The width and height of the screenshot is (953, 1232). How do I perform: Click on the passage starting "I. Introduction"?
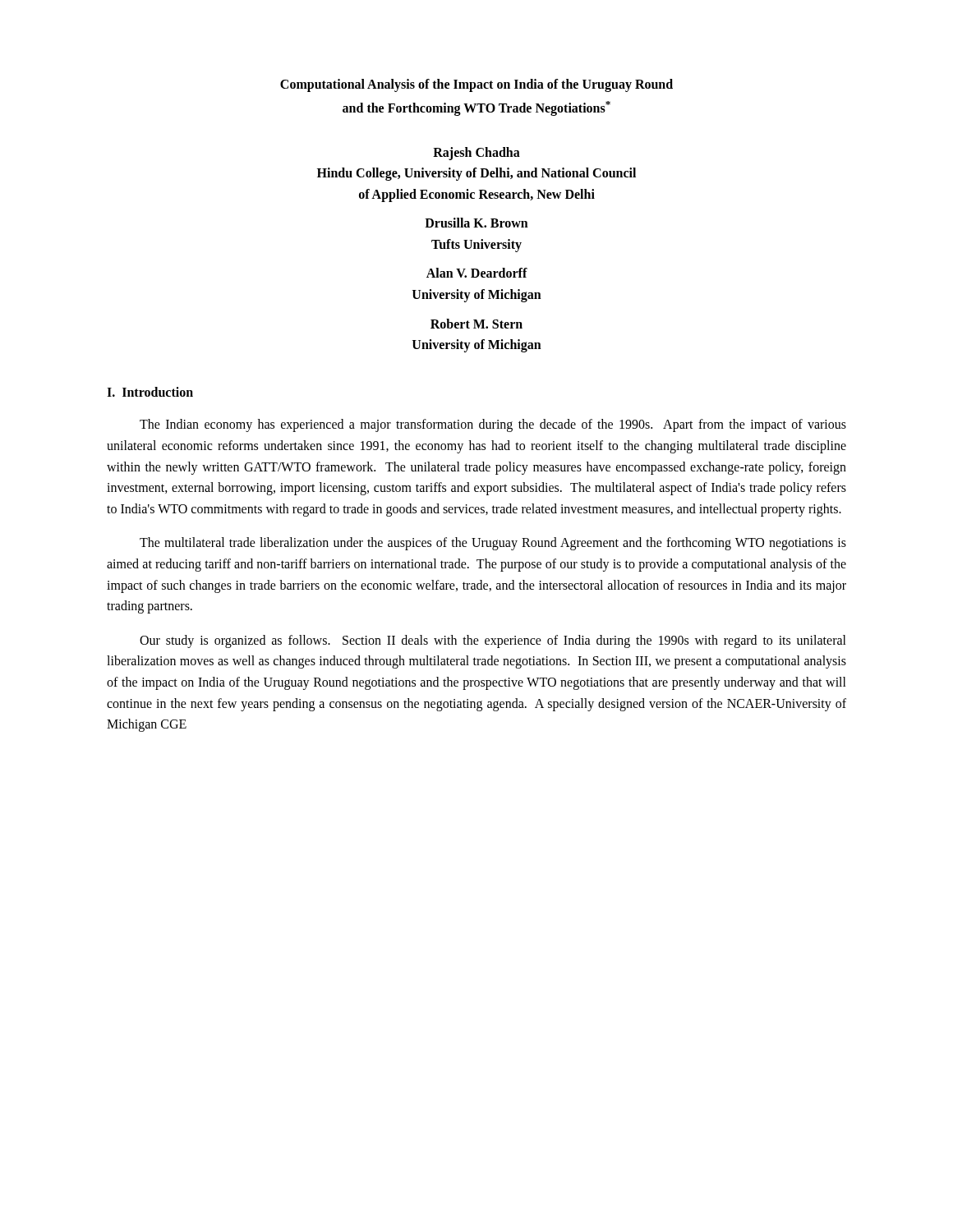tap(150, 392)
